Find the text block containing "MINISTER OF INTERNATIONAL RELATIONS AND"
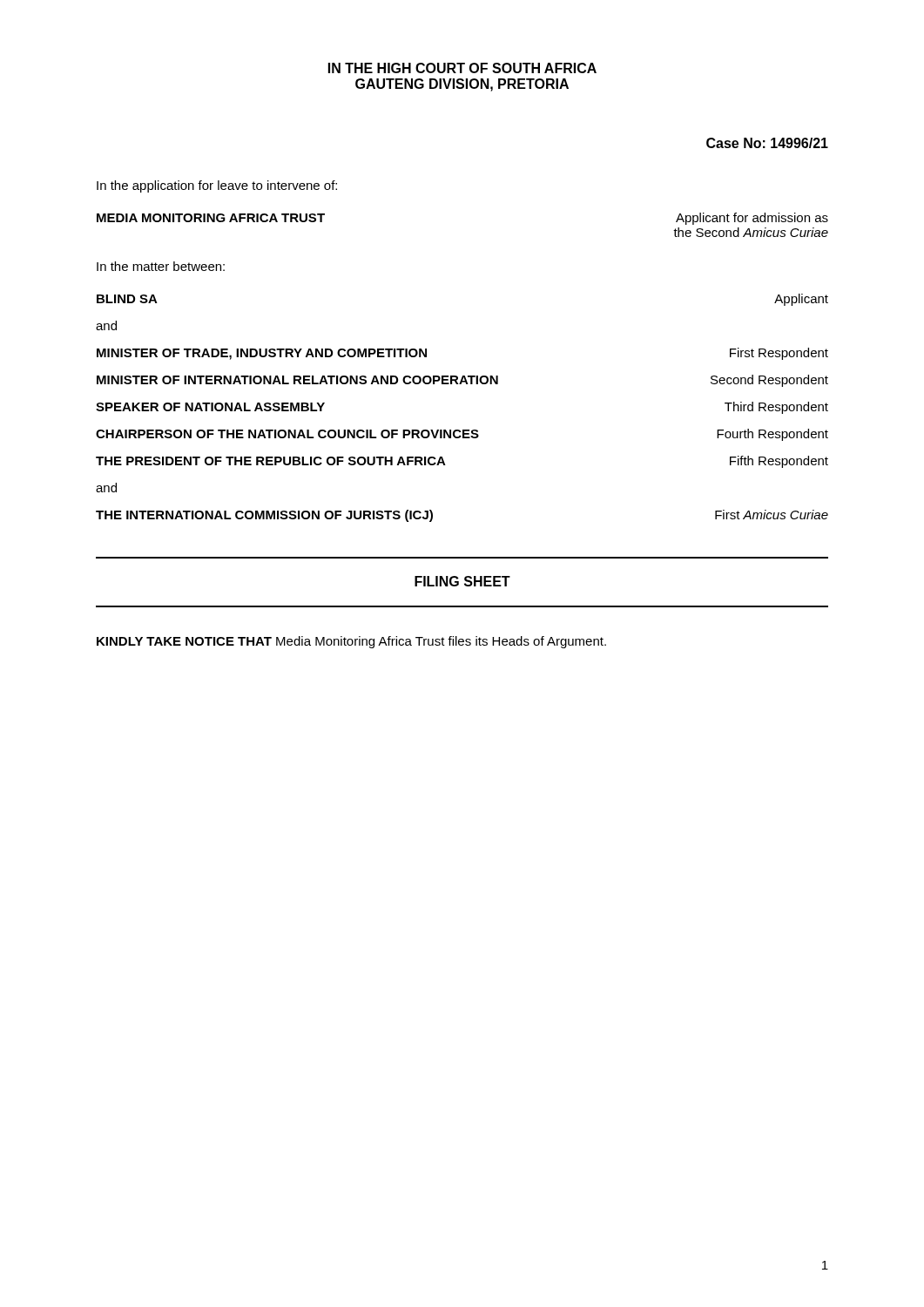The height and width of the screenshot is (1307, 924). (462, 379)
